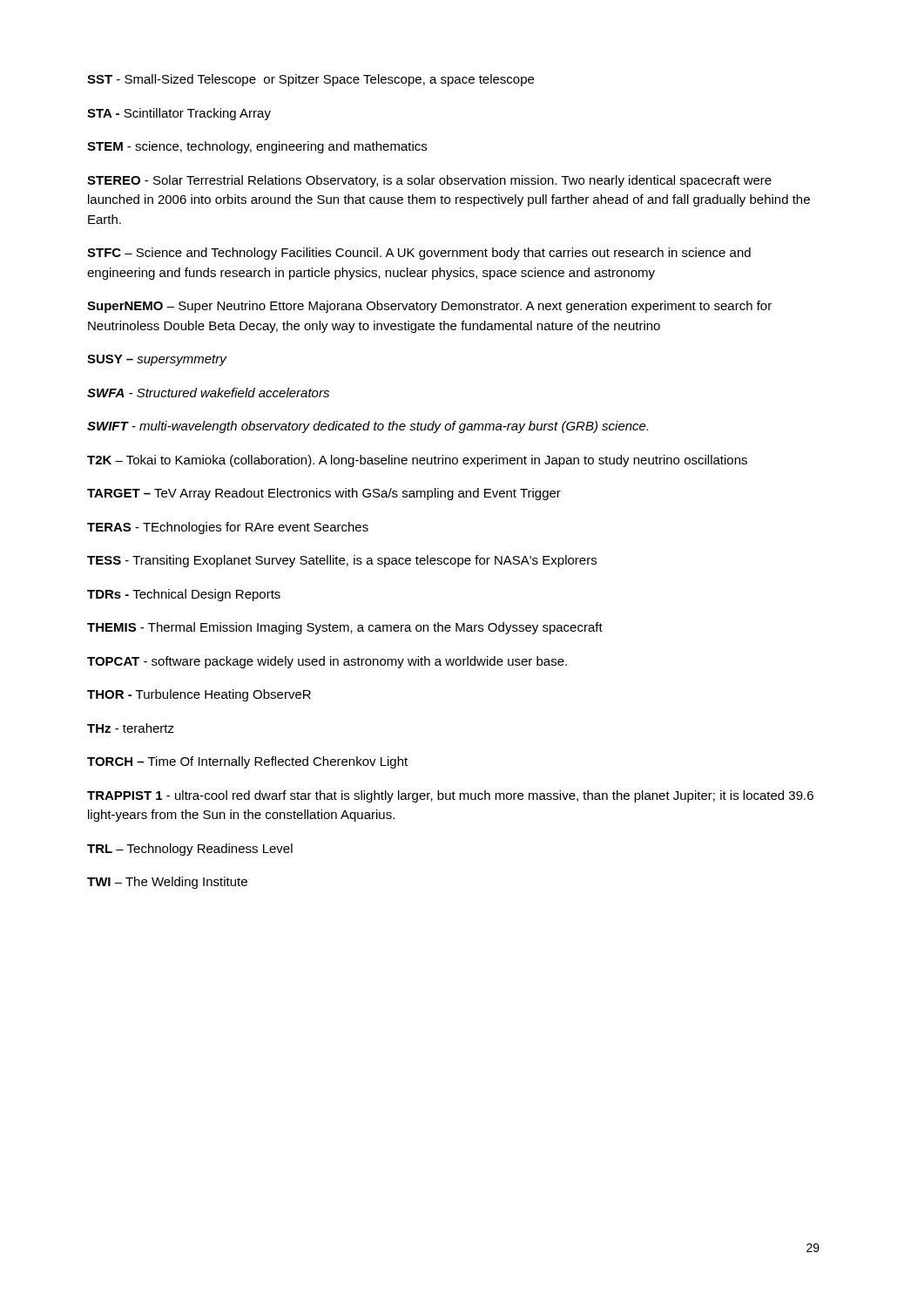Click on the text block starting "THz - terahertz"
This screenshot has height=1307, width=924.
[x=131, y=728]
